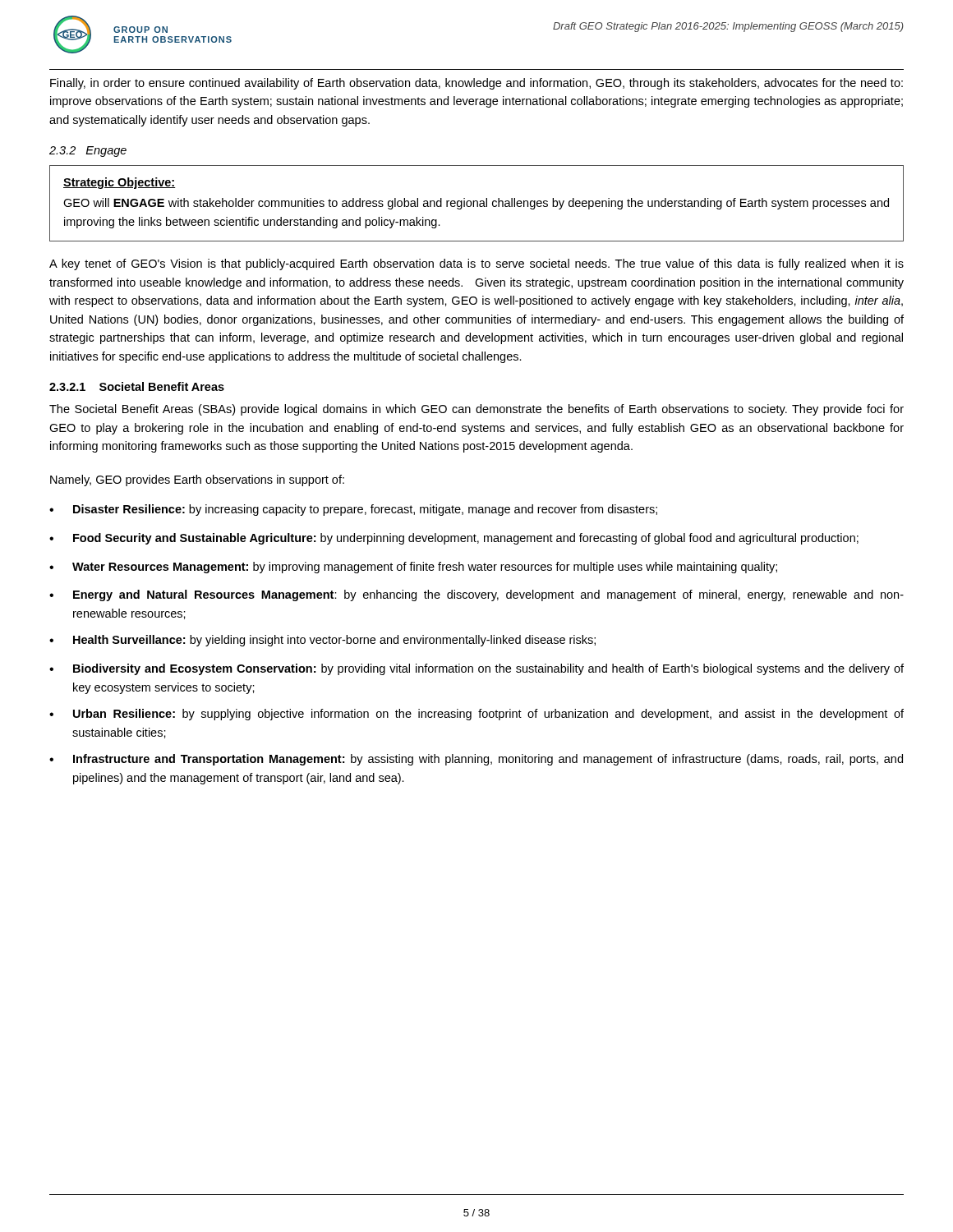The width and height of the screenshot is (953, 1232).
Task: Locate the list item that says "• Water Resources"
Action: coord(476,568)
